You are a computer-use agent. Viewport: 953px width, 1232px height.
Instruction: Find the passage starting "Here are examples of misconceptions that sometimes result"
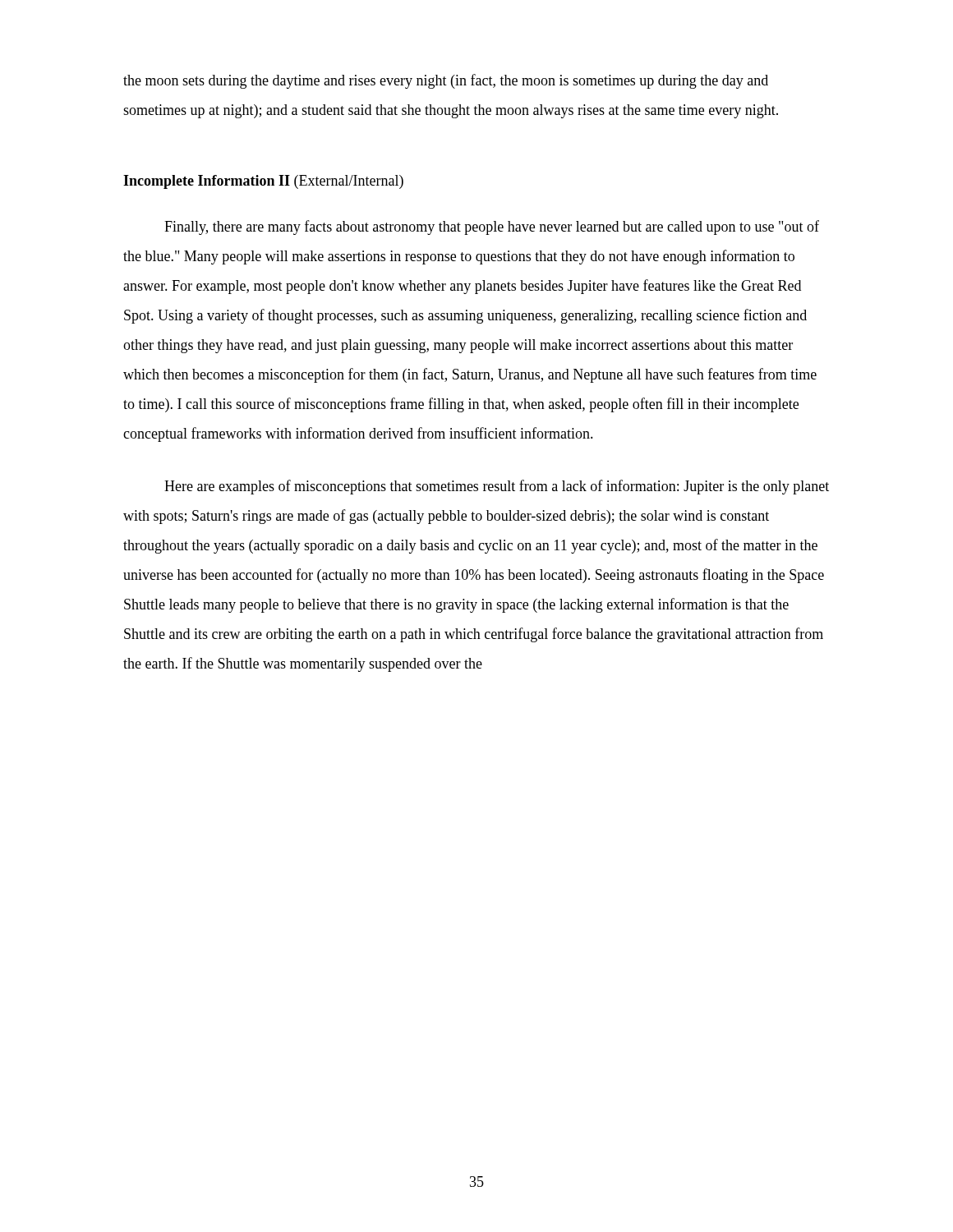(476, 575)
